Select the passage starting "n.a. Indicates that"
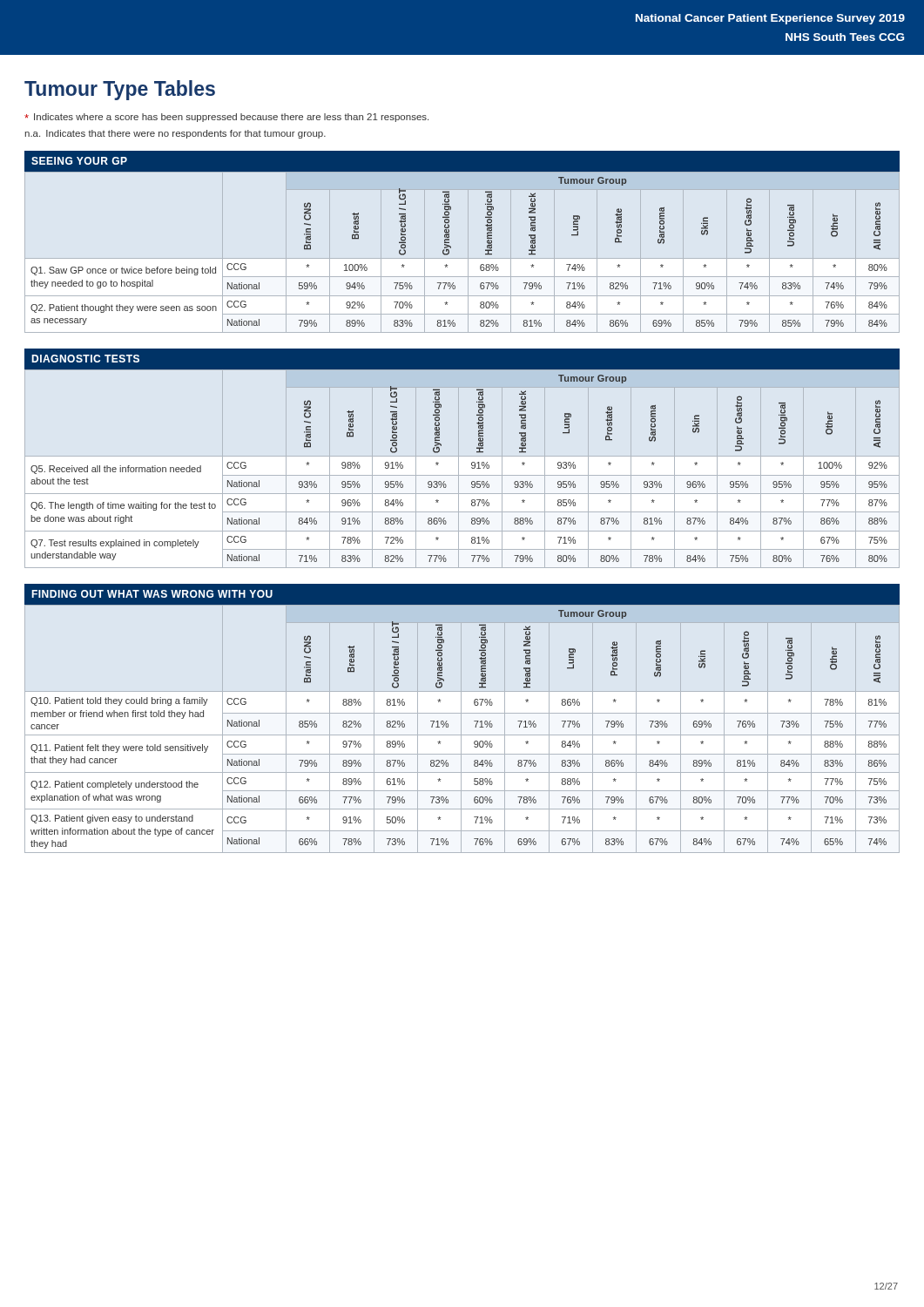The width and height of the screenshot is (924, 1307). (175, 133)
